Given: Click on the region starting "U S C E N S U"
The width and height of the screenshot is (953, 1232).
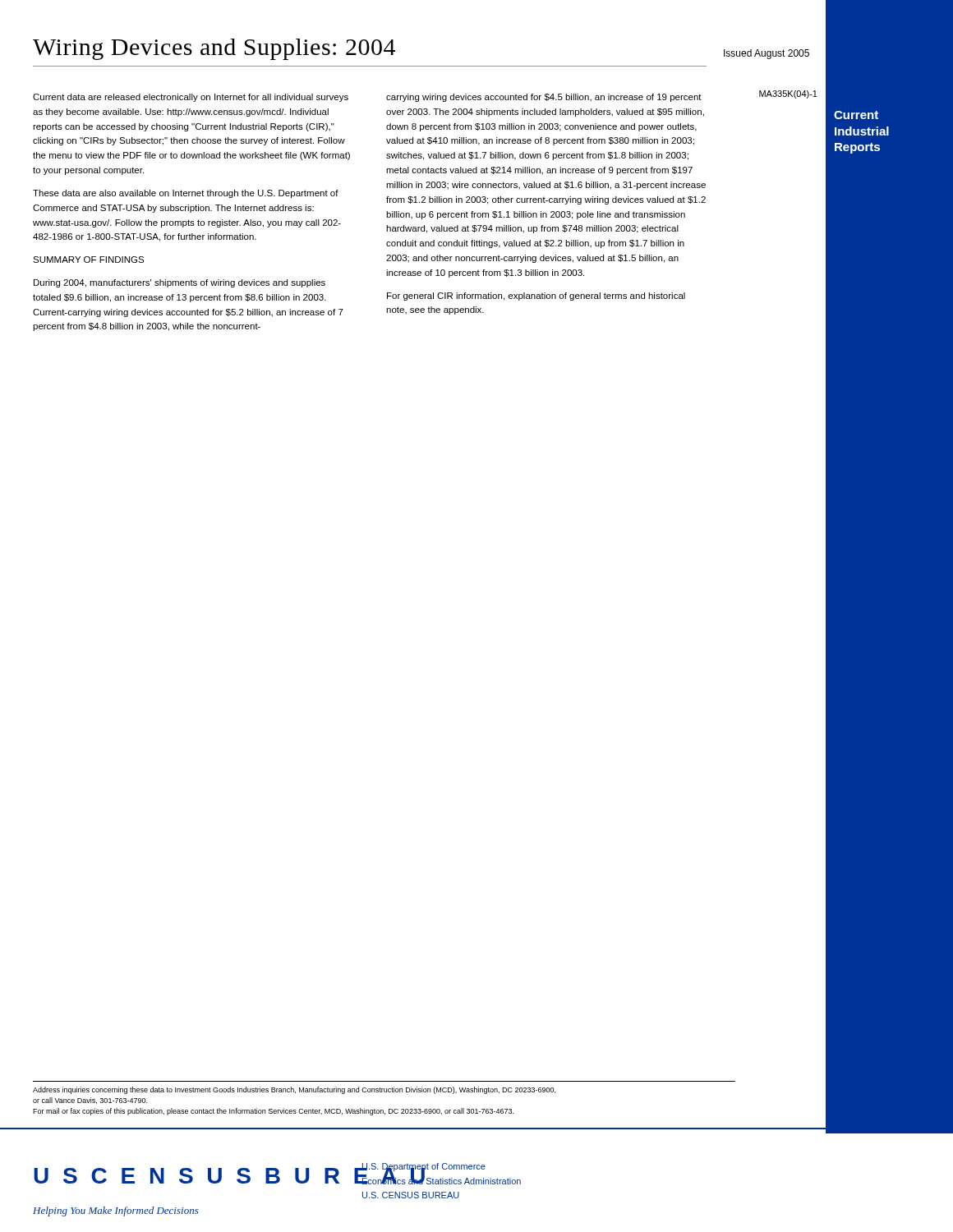Looking at the screenshot, I should (231, 1176).
